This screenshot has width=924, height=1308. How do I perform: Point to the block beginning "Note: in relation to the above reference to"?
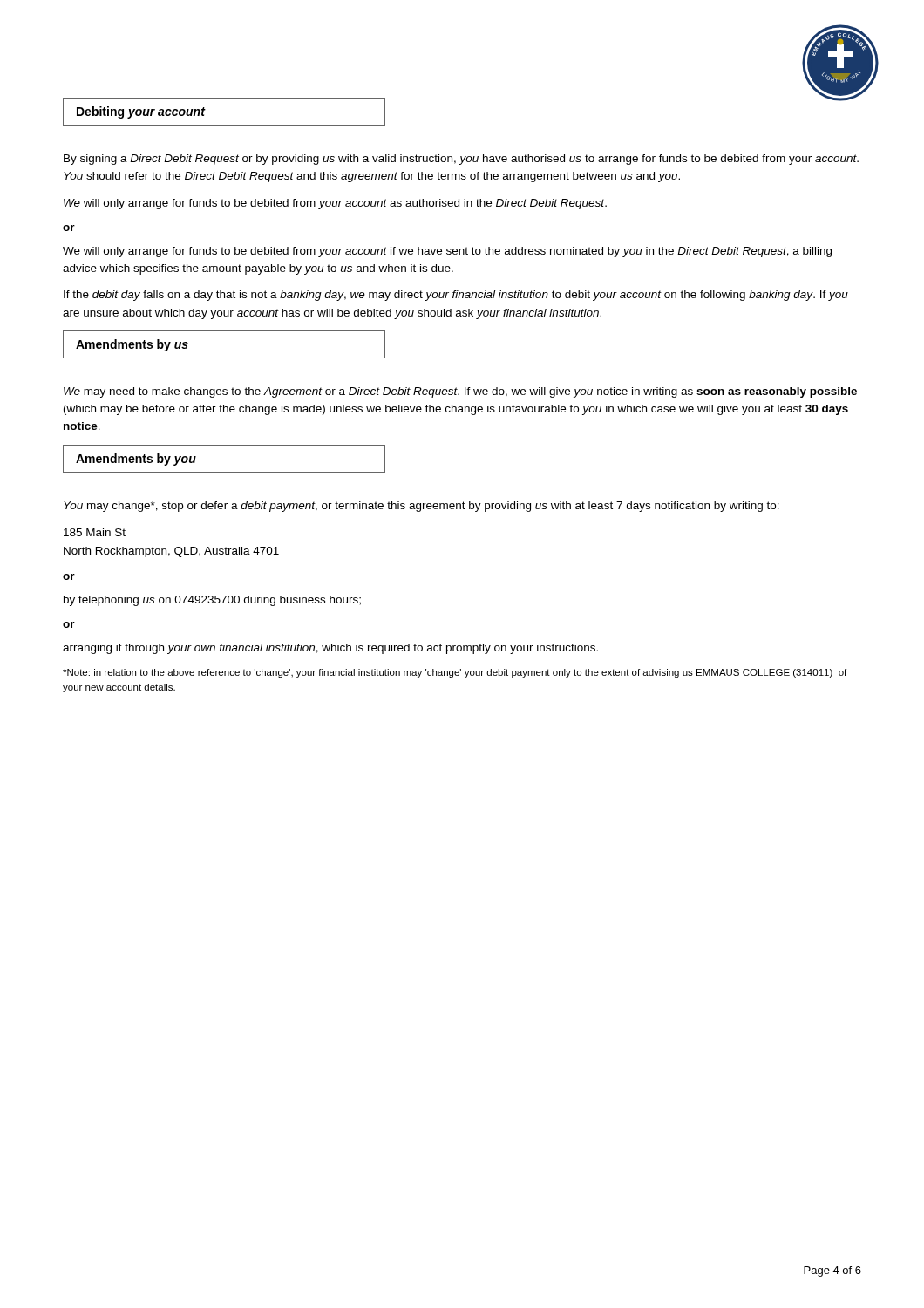click(x=455, y=680)
